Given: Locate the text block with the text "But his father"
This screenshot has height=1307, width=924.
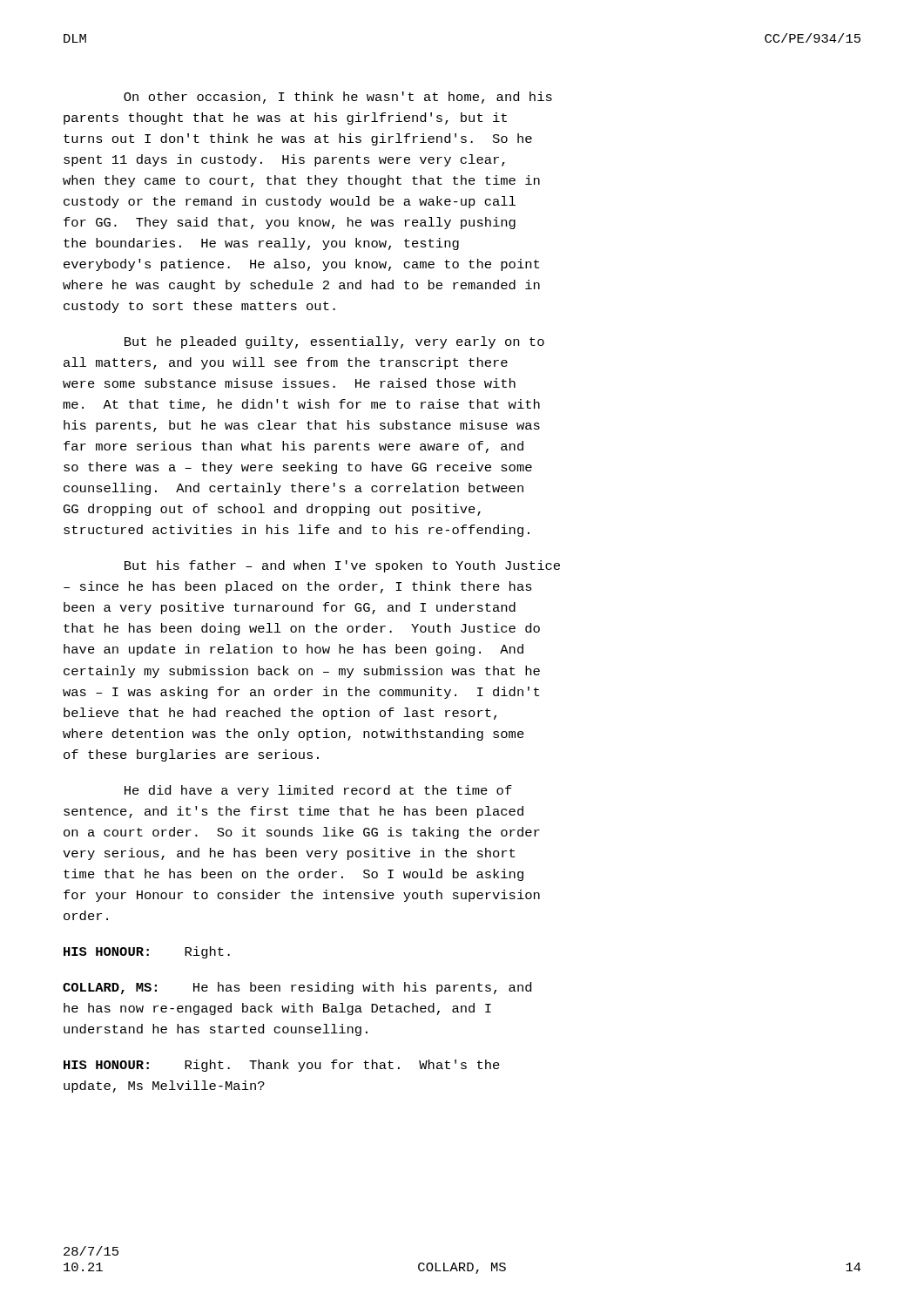Looking at the screenshot, I should click(312, 661).
